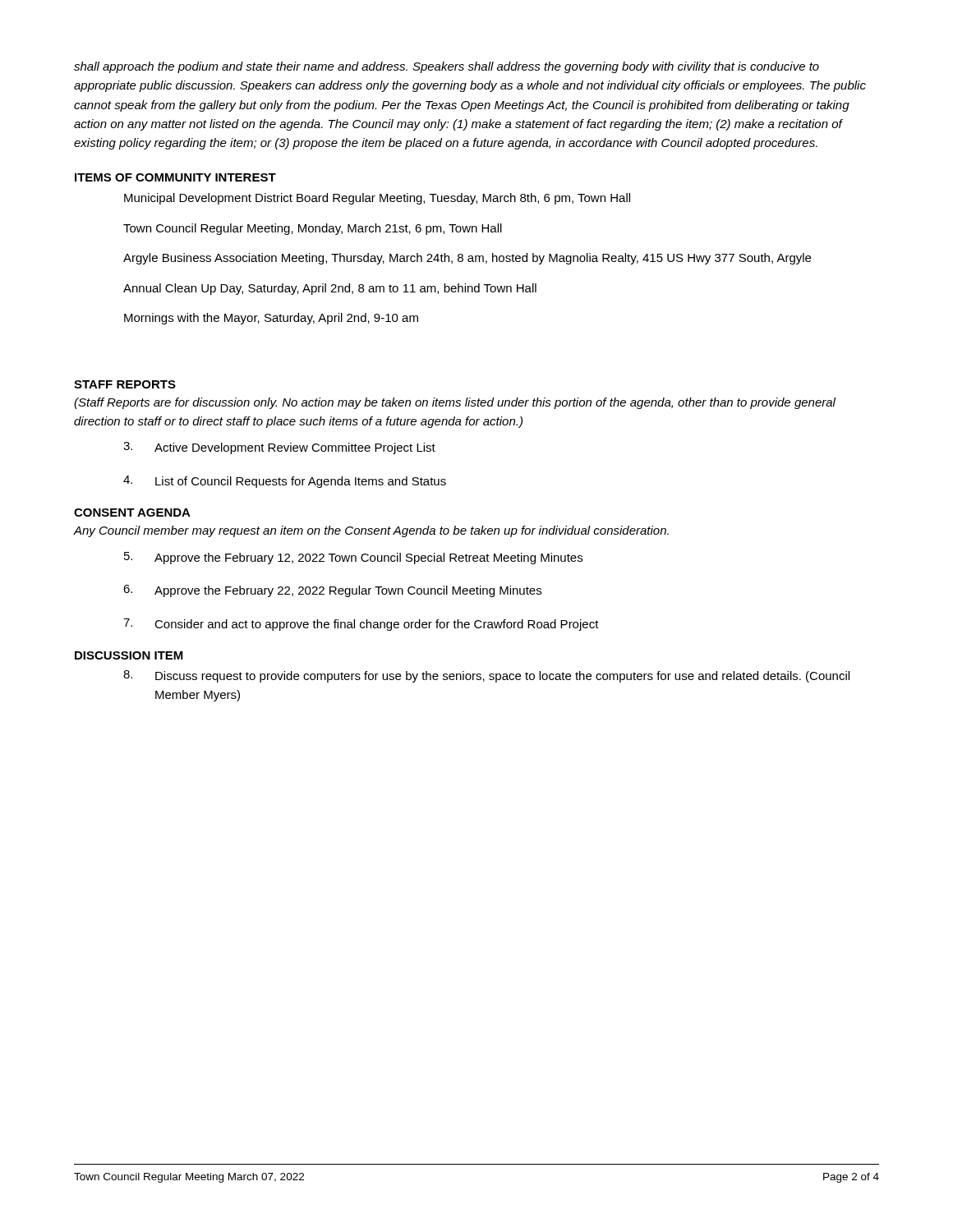Click on the element starting "Municipal Development District Board Regular Meeting, Tuesday,"
The height and width of the screenshot is (1232, 953).
coord(476,198)
